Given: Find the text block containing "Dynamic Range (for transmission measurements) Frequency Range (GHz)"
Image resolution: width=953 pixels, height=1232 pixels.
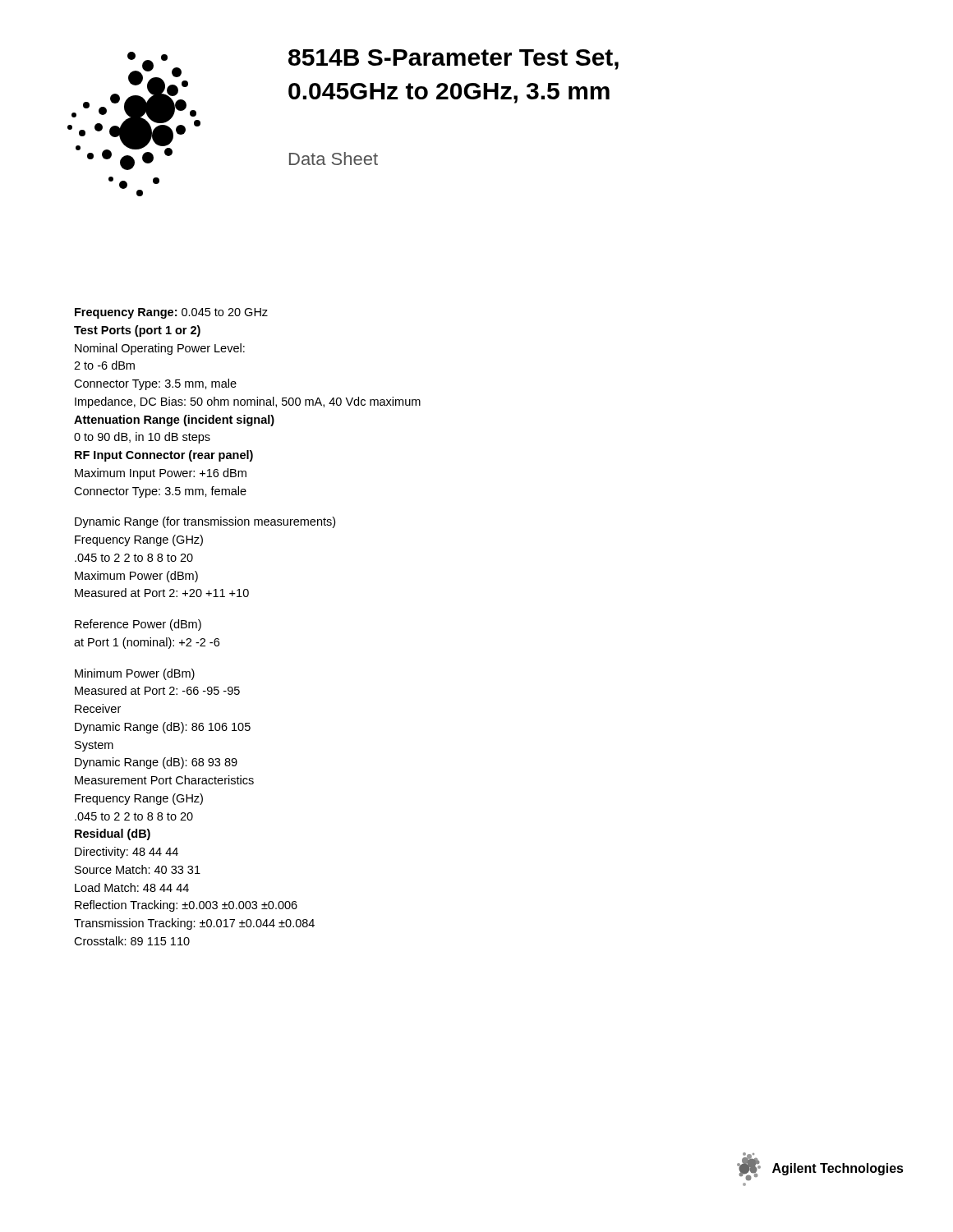Looking at the screenshot, I should click(x=205, y=522).
